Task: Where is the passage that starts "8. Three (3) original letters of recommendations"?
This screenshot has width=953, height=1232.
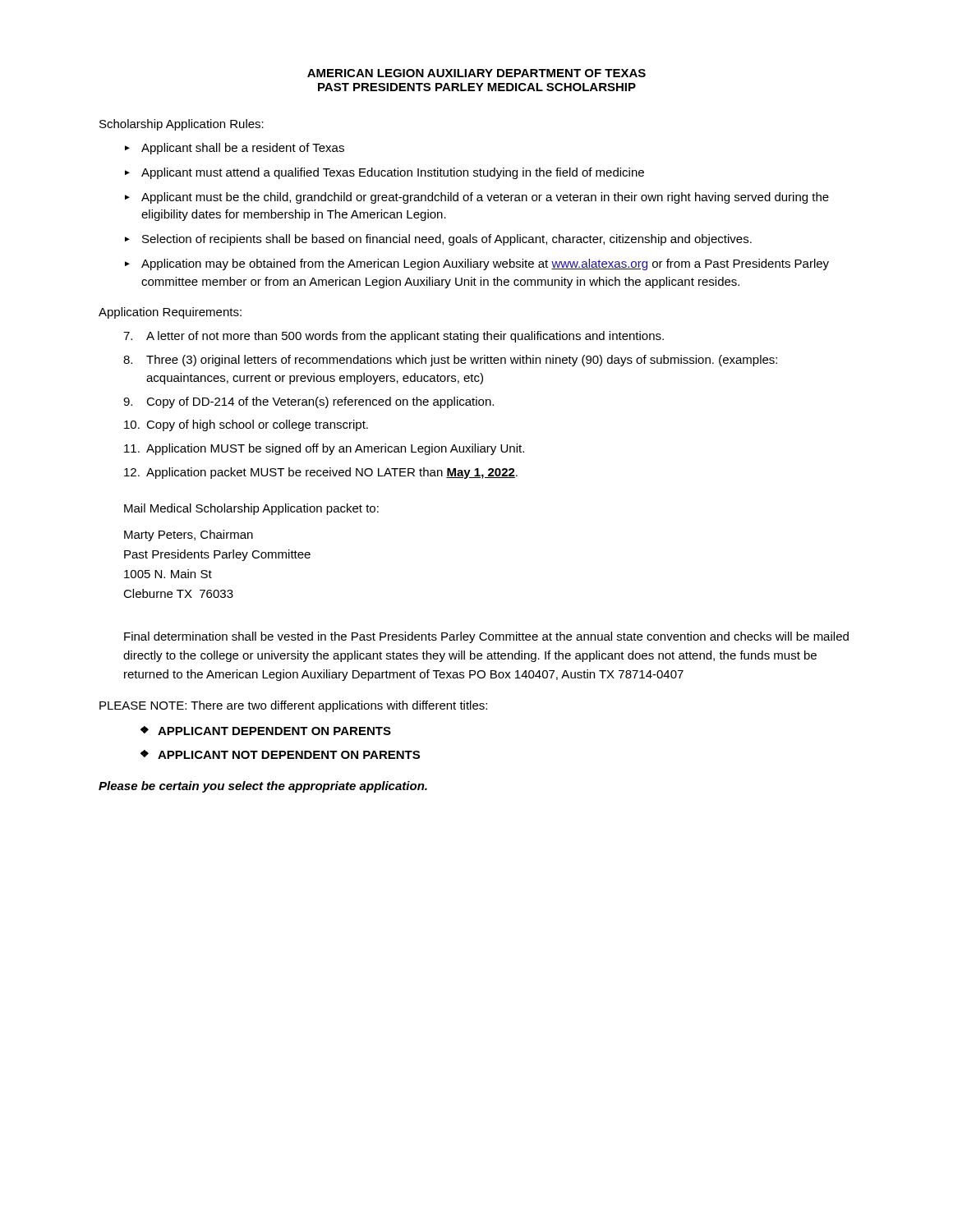Action: [x=489, y=369]
